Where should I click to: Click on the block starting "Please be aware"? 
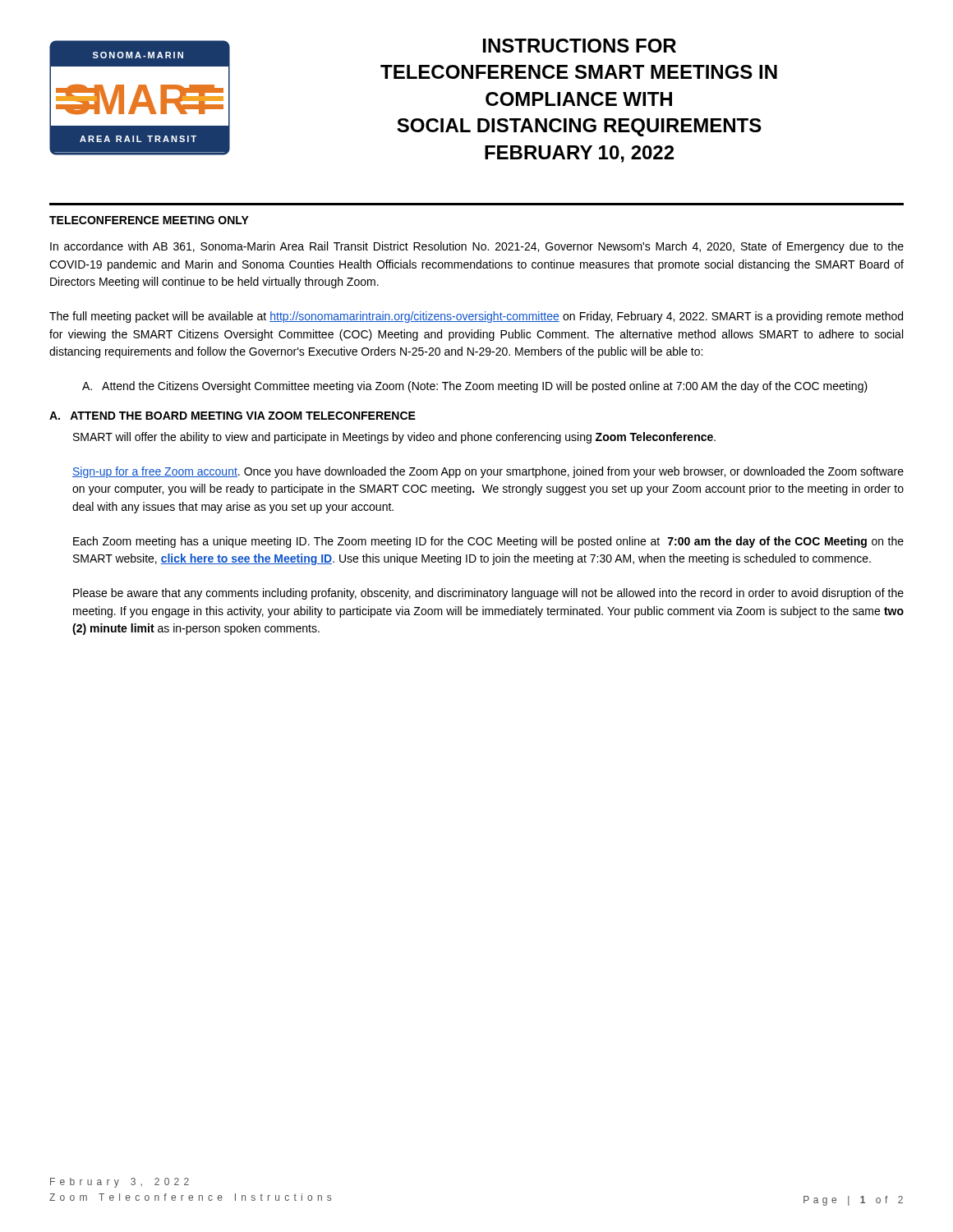488,611
